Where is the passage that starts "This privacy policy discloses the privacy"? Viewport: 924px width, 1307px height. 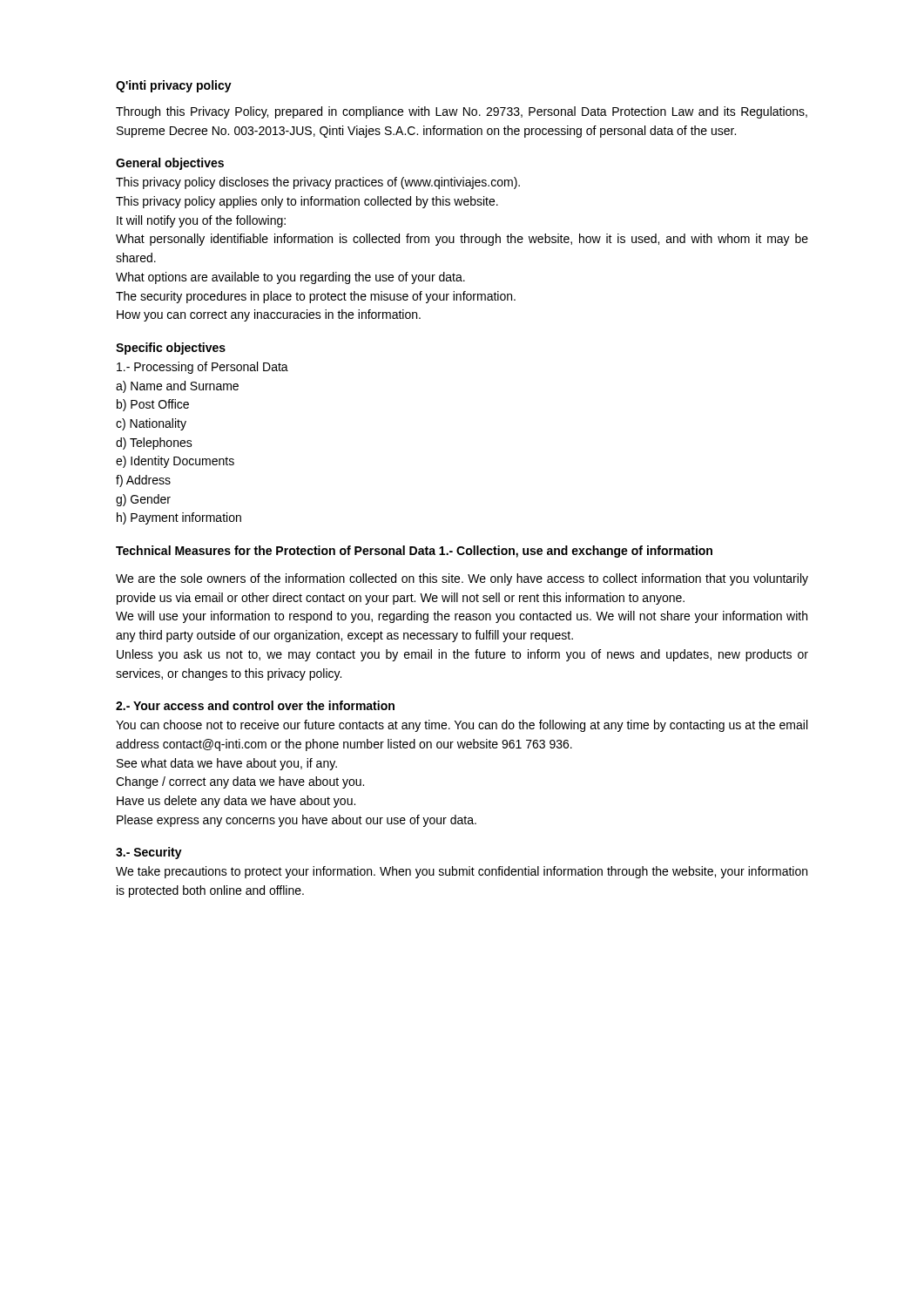462,249
